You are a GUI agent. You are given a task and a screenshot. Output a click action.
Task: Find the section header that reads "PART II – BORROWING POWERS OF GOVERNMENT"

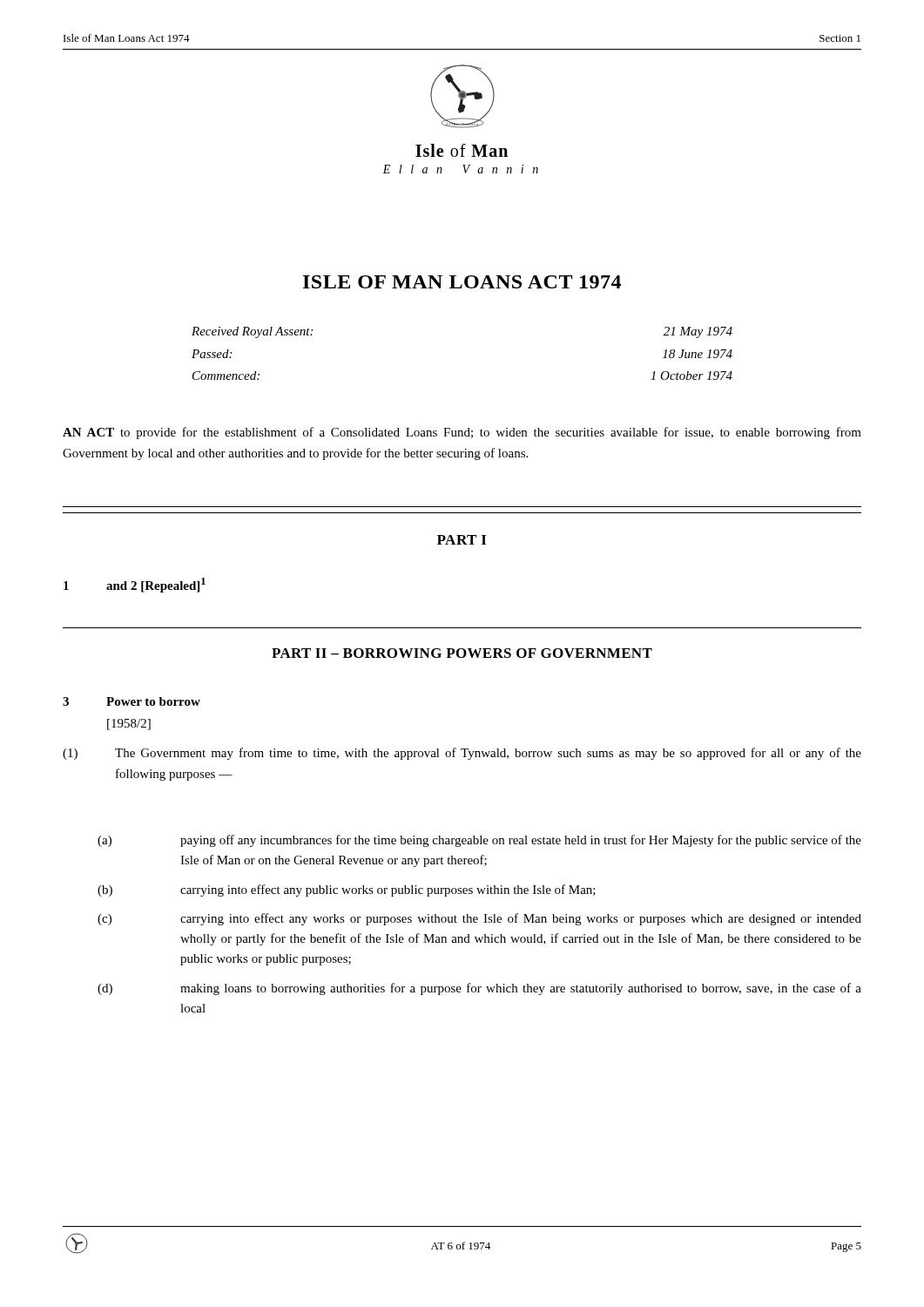[x=462, y=653]
